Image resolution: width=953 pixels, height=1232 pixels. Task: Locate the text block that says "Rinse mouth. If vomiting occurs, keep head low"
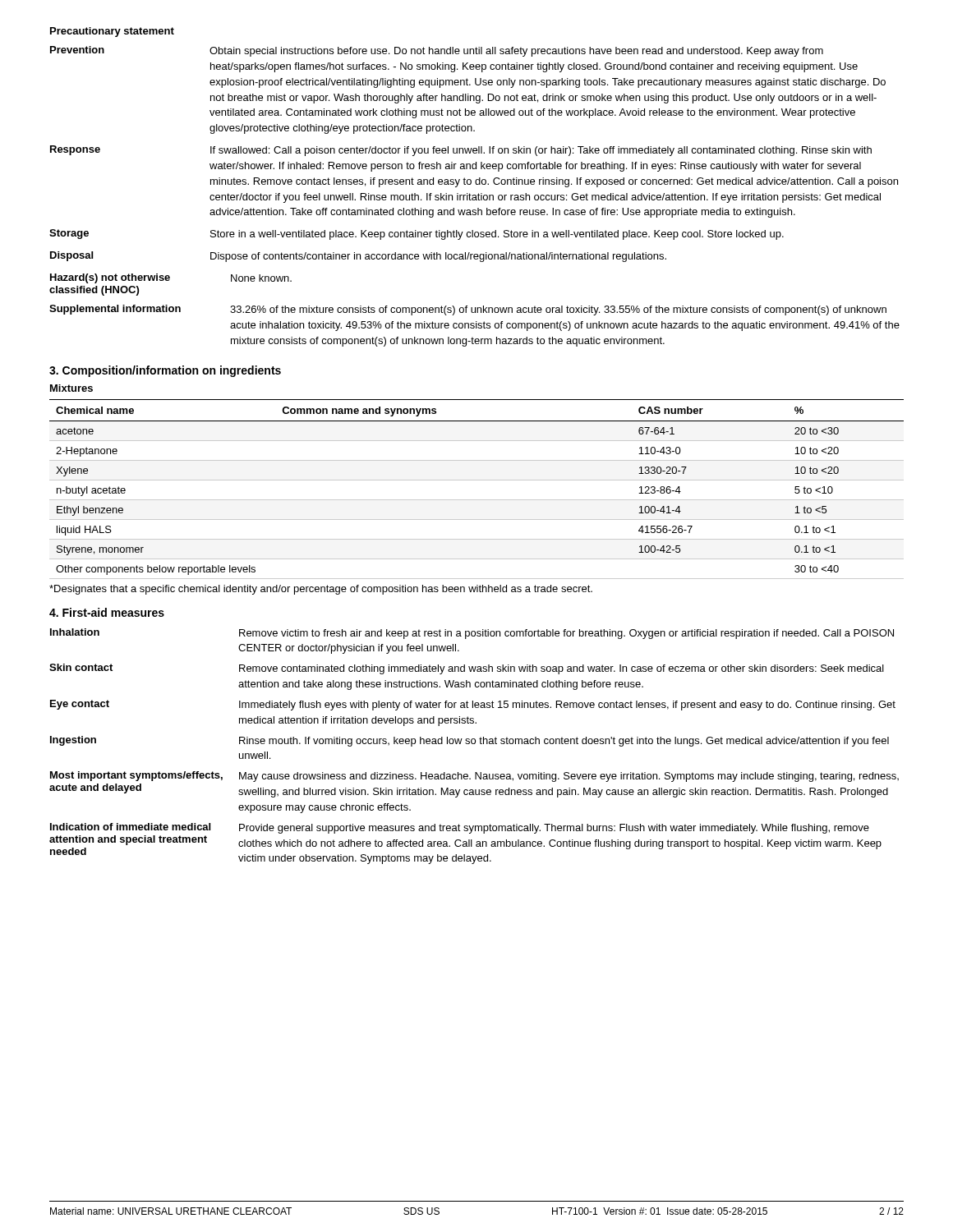click(x=564, y=748)
